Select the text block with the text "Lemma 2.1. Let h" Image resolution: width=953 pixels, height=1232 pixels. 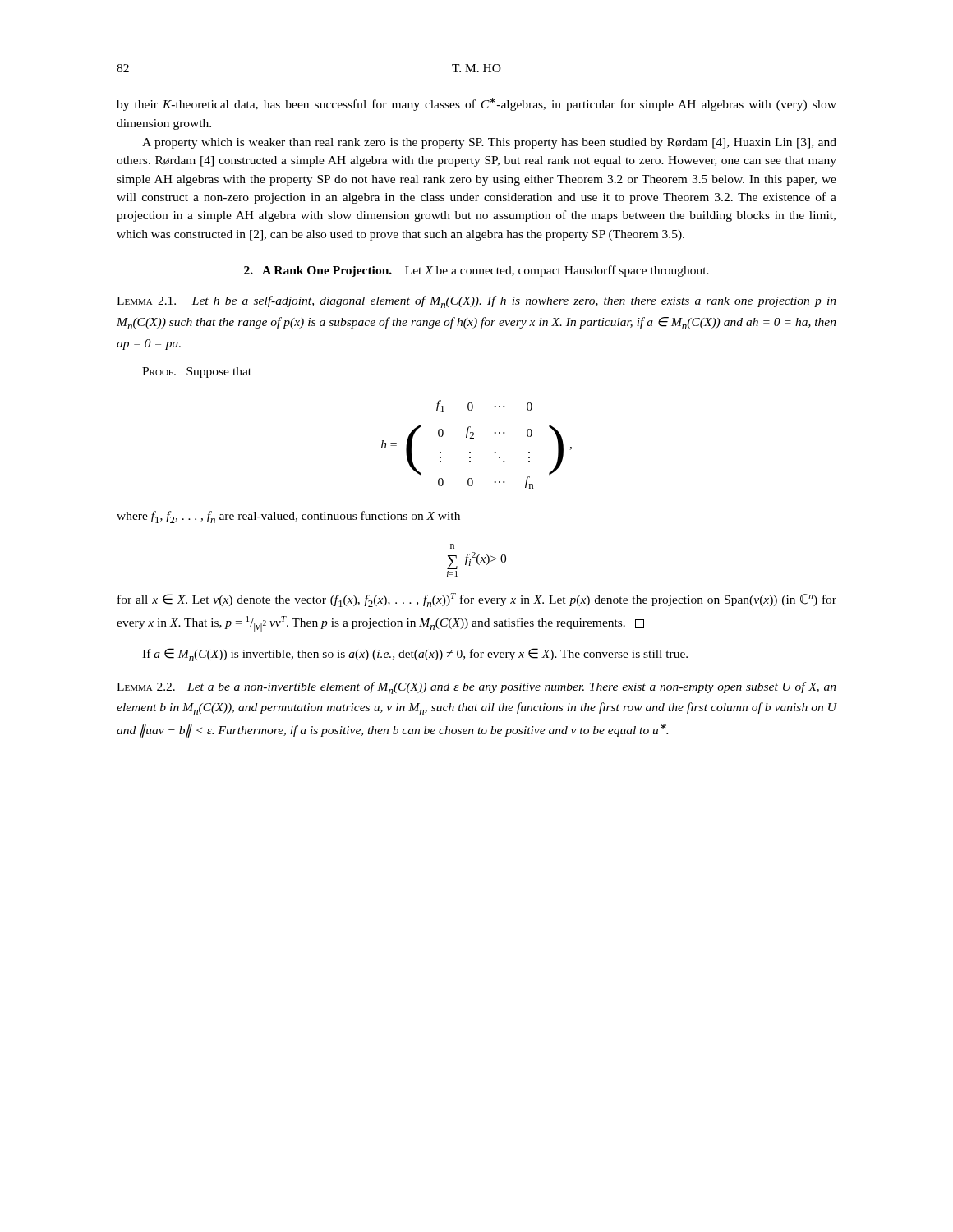click(x=476, y=322)
